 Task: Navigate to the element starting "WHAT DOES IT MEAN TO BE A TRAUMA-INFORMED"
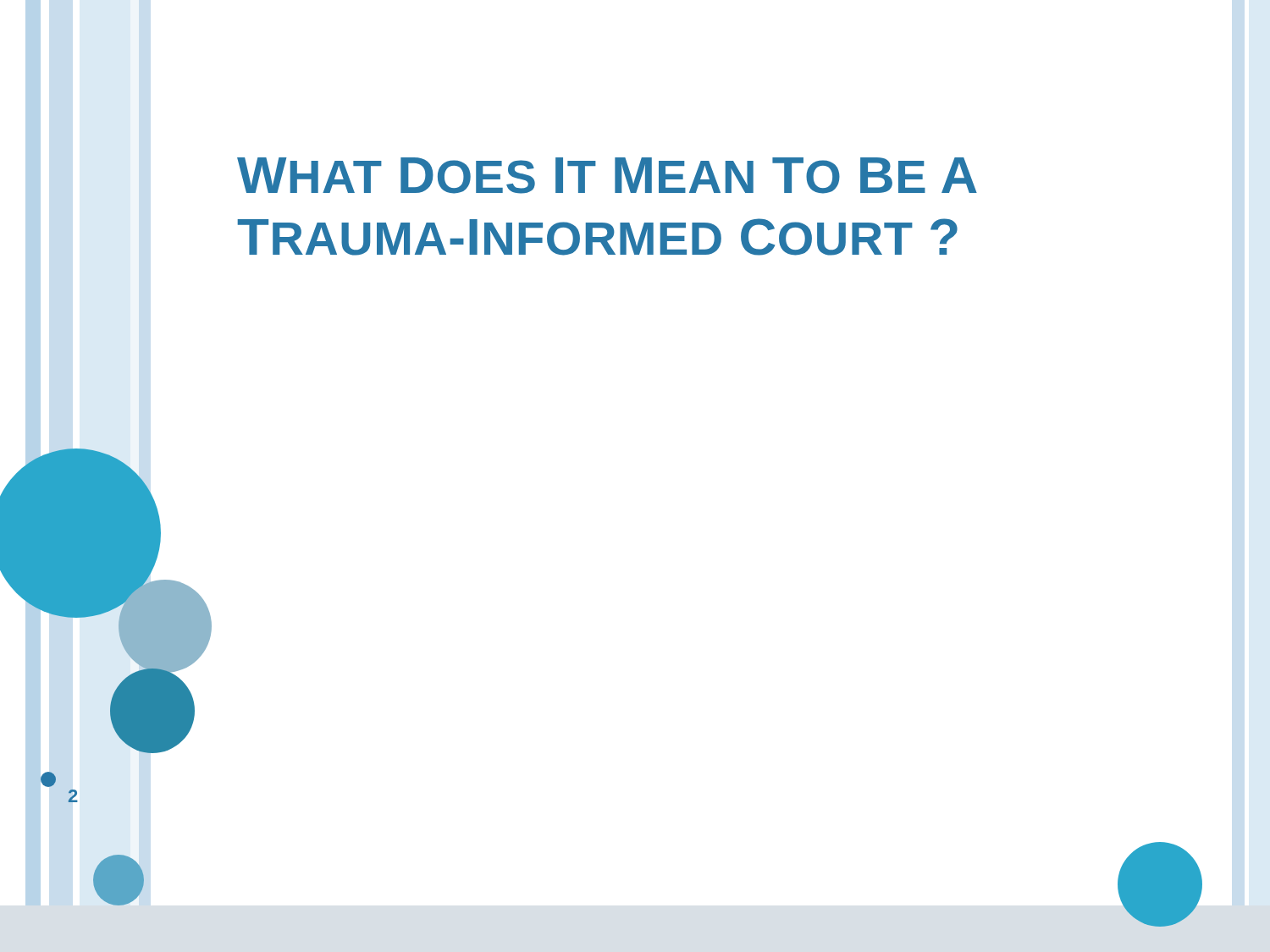coord(618,206)
